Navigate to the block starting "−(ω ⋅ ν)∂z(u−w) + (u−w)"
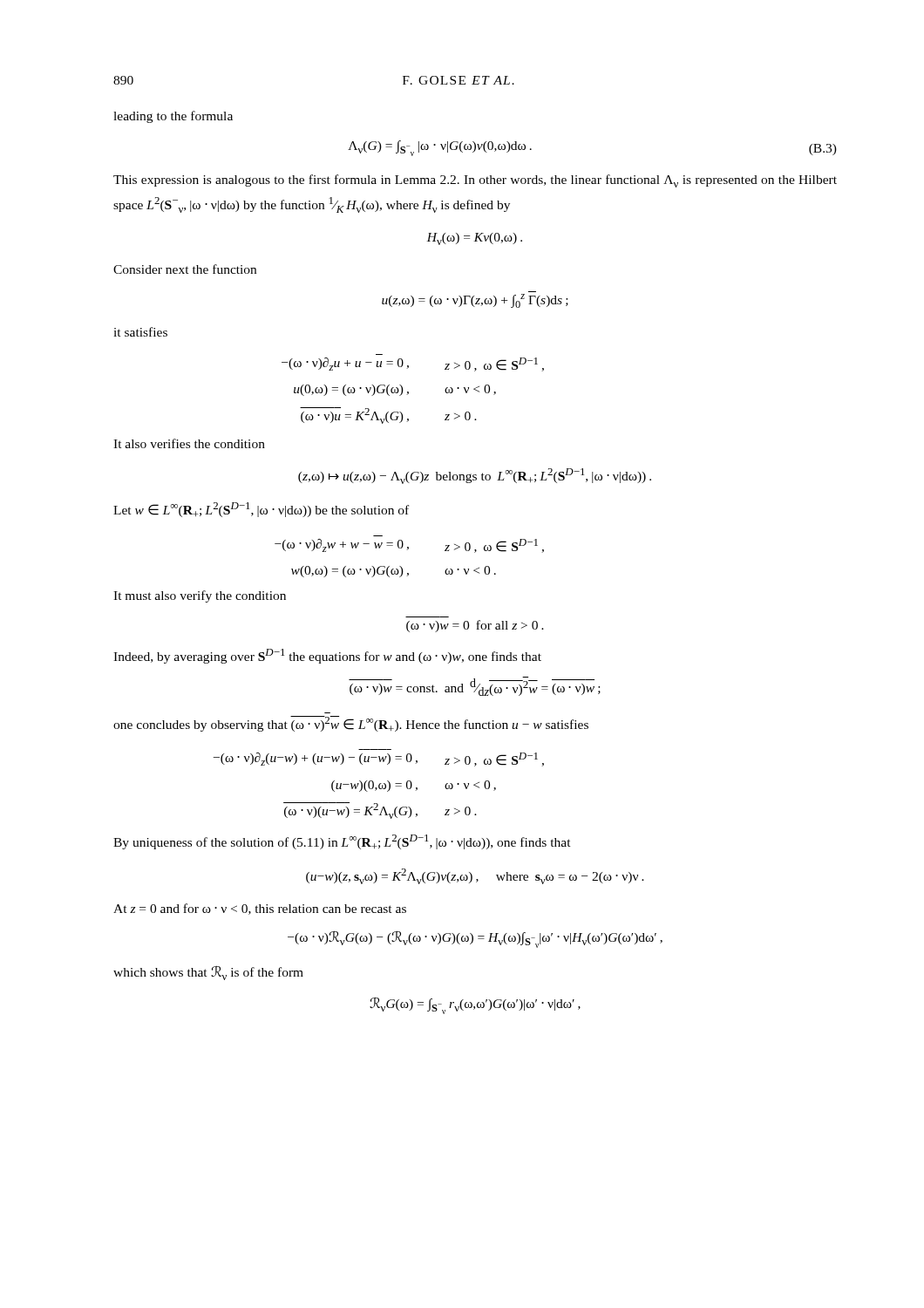 pos(355,786)
